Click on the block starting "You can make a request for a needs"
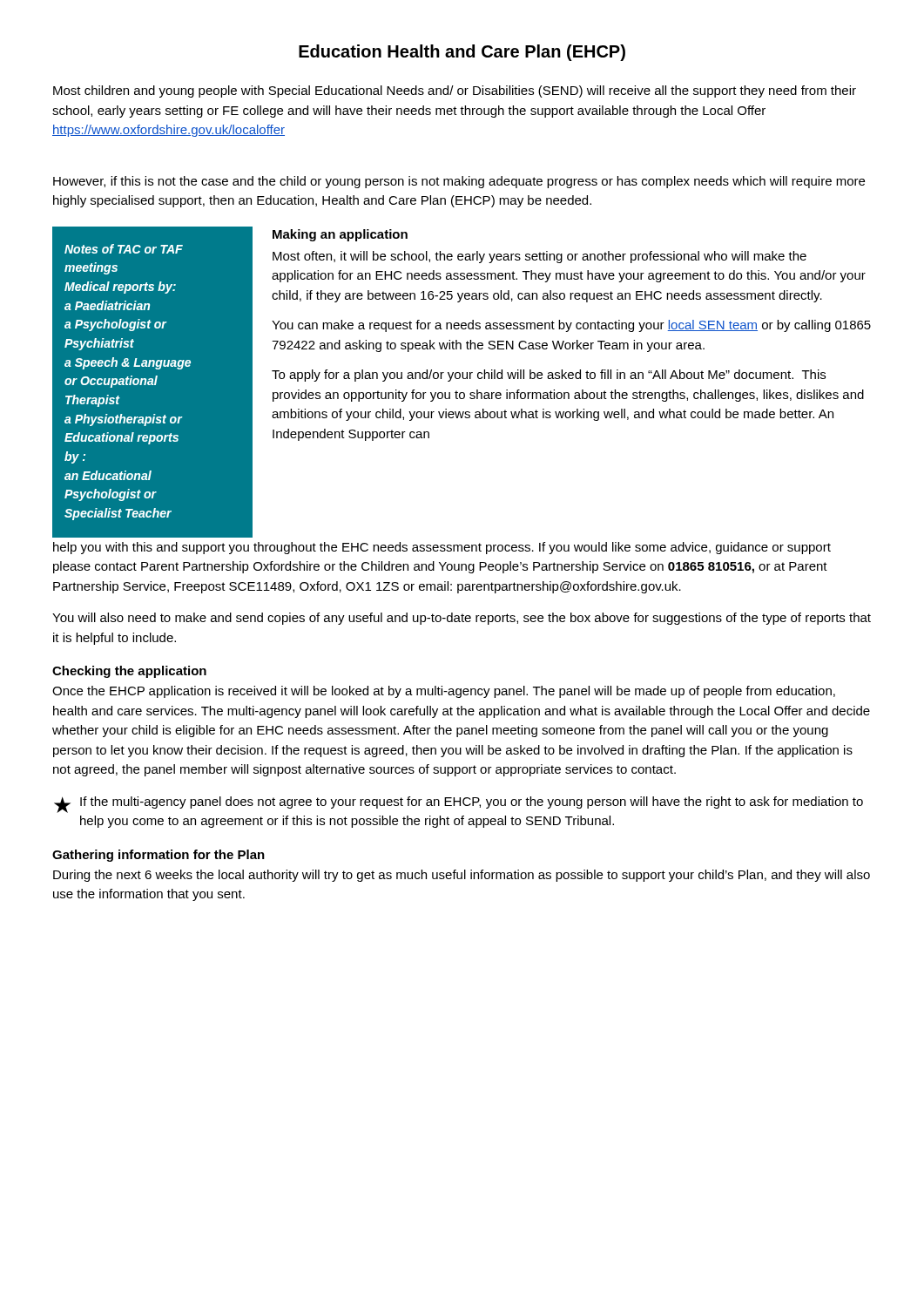 pyautogui.click(x=571, y=334)
